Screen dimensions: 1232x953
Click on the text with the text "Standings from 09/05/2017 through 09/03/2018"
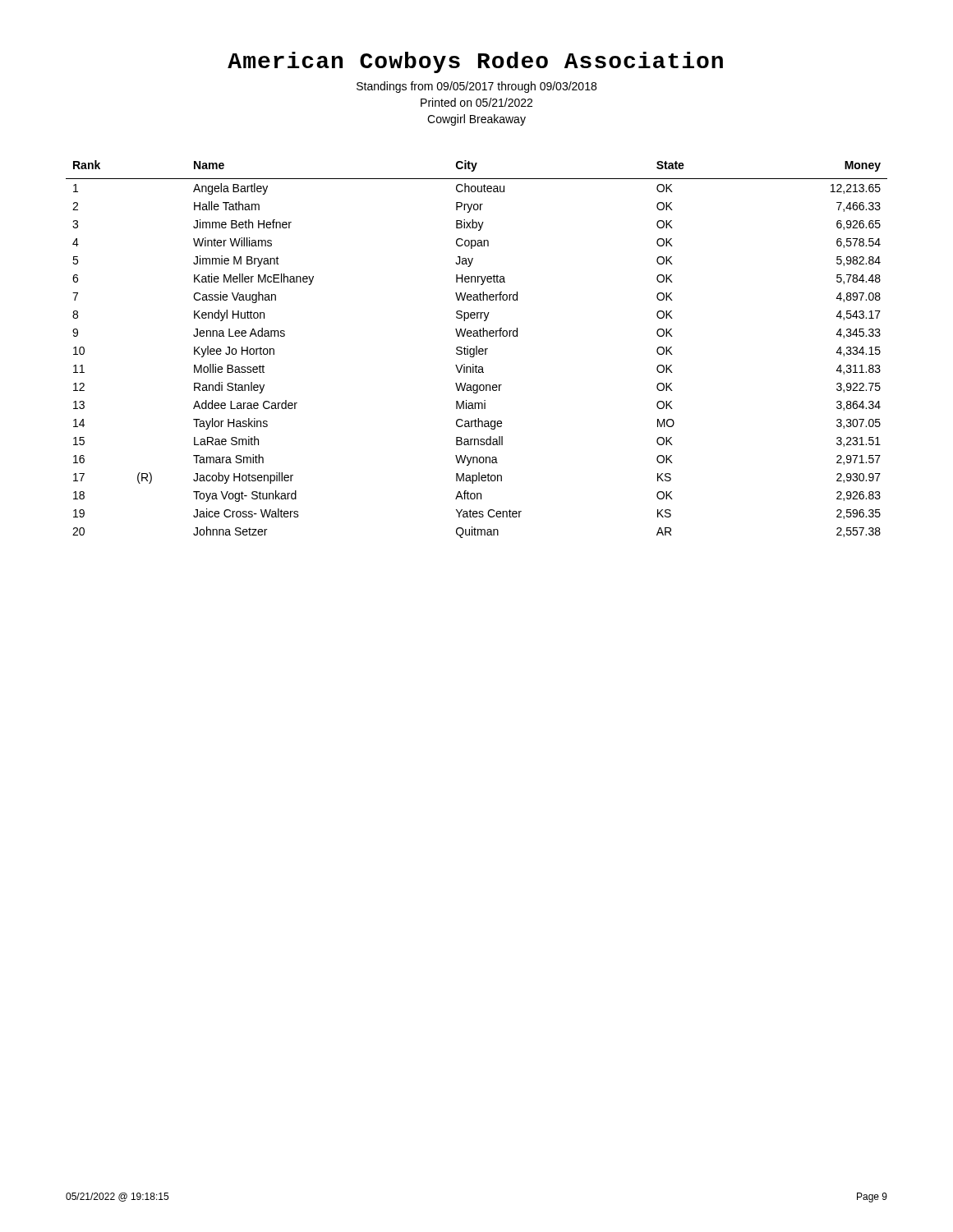pyautogui.click(x=476, y=86)
